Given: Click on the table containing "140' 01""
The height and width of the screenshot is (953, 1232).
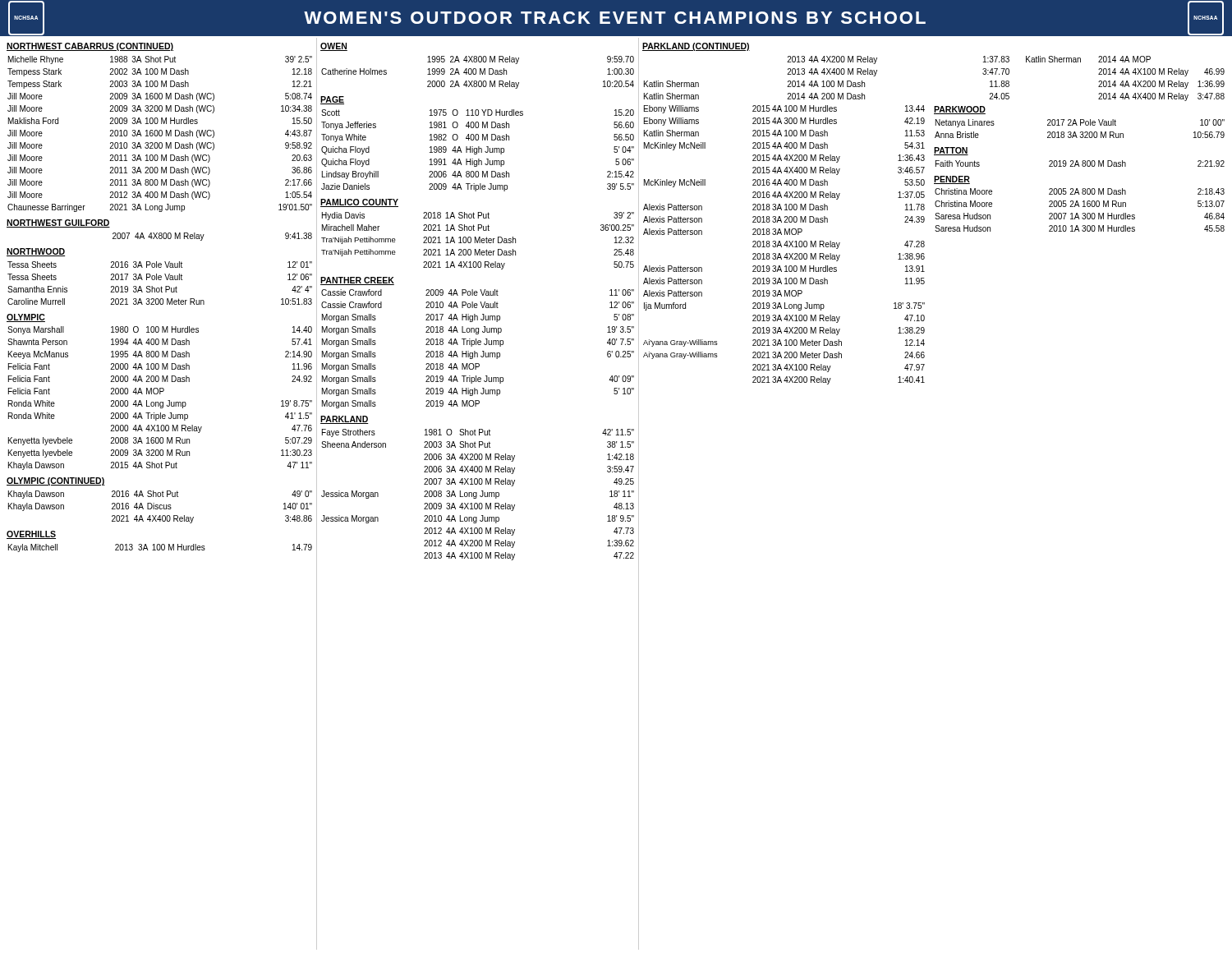Looking at the screenshot, I should 160,507.
